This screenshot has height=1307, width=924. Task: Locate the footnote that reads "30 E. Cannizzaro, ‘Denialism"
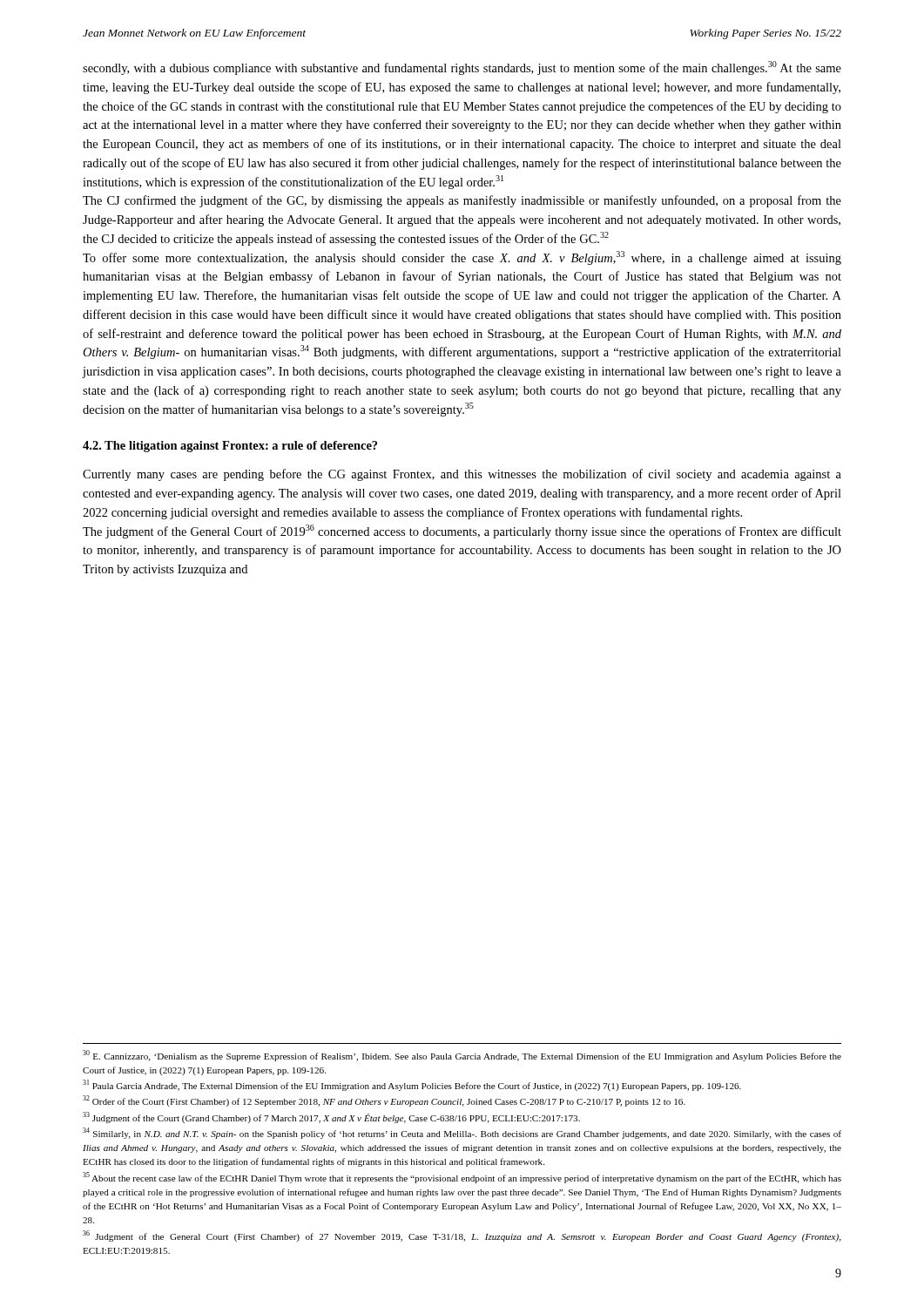(x=462, y=1063)
